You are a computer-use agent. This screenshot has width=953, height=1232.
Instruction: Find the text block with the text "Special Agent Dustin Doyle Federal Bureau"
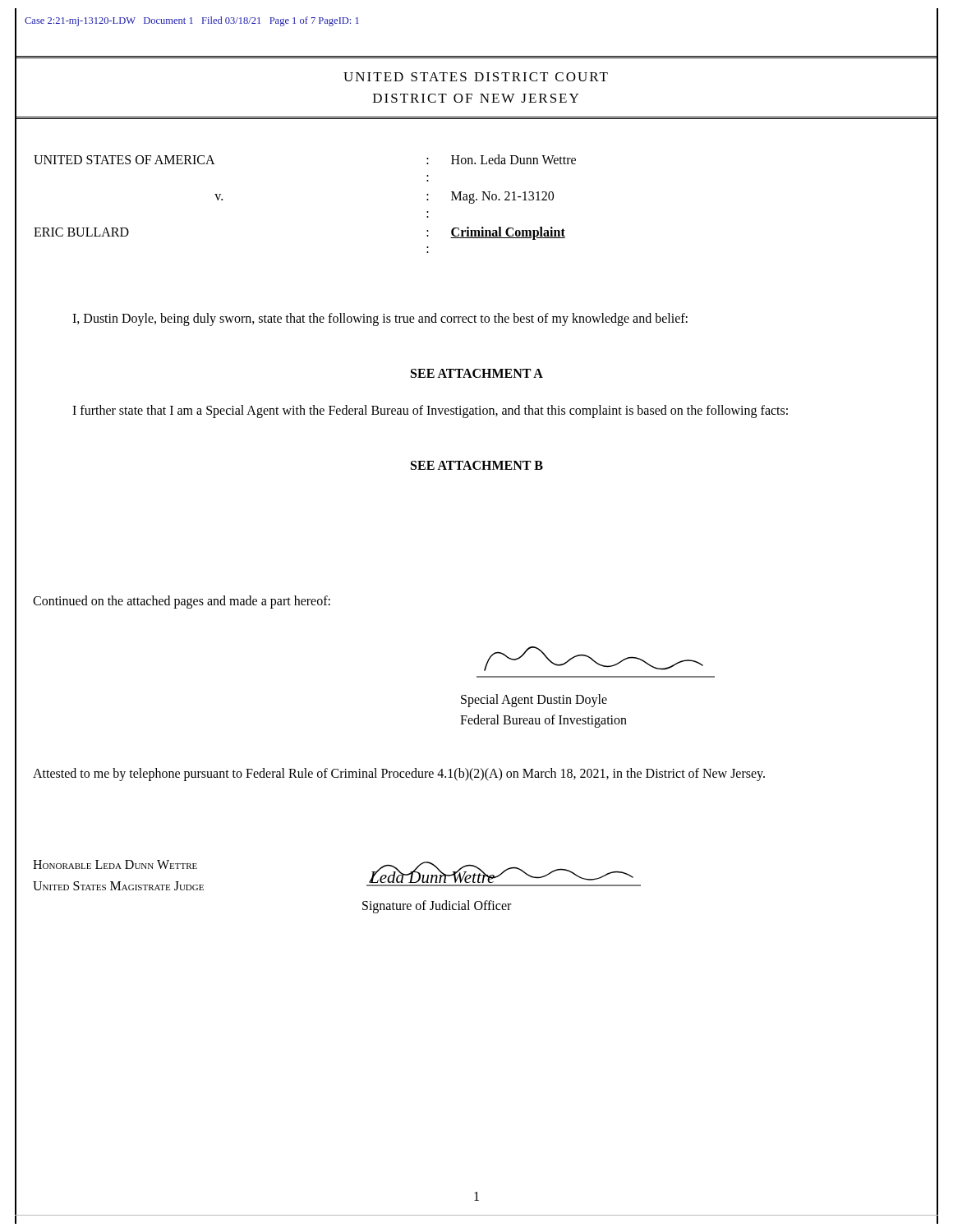point(543,710)
